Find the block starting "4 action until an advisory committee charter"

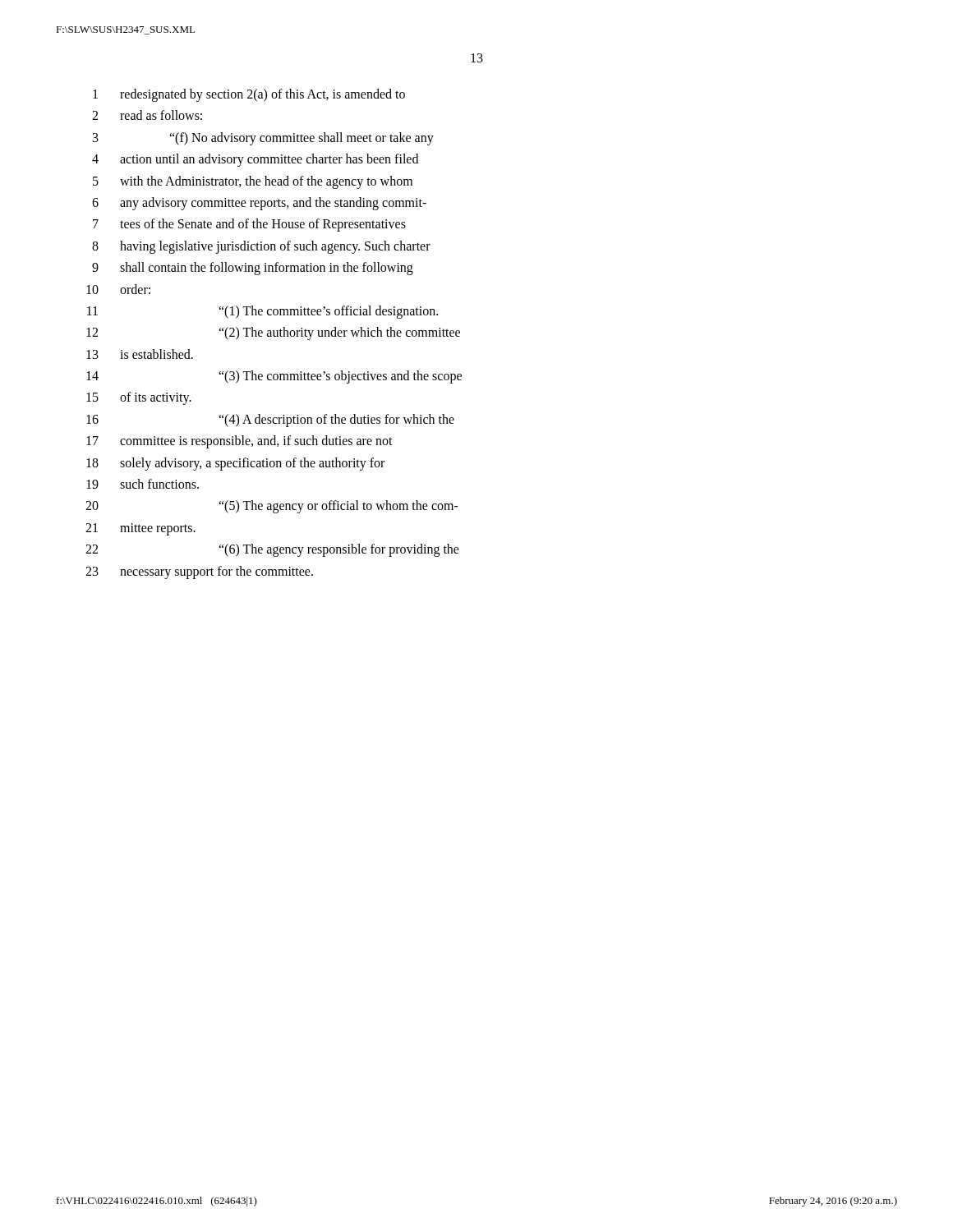tap(255, 160)
